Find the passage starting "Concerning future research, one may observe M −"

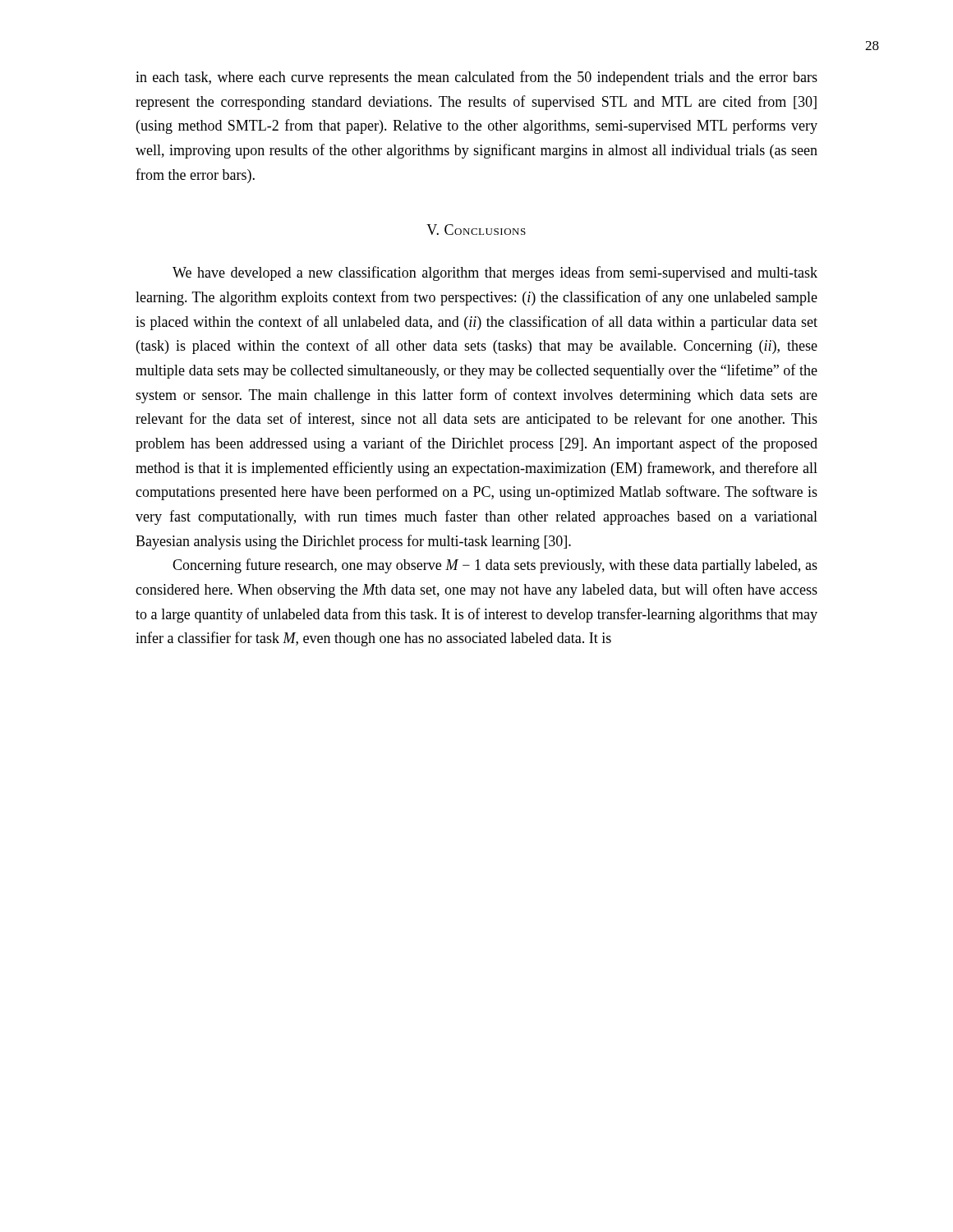click(476, 602)
